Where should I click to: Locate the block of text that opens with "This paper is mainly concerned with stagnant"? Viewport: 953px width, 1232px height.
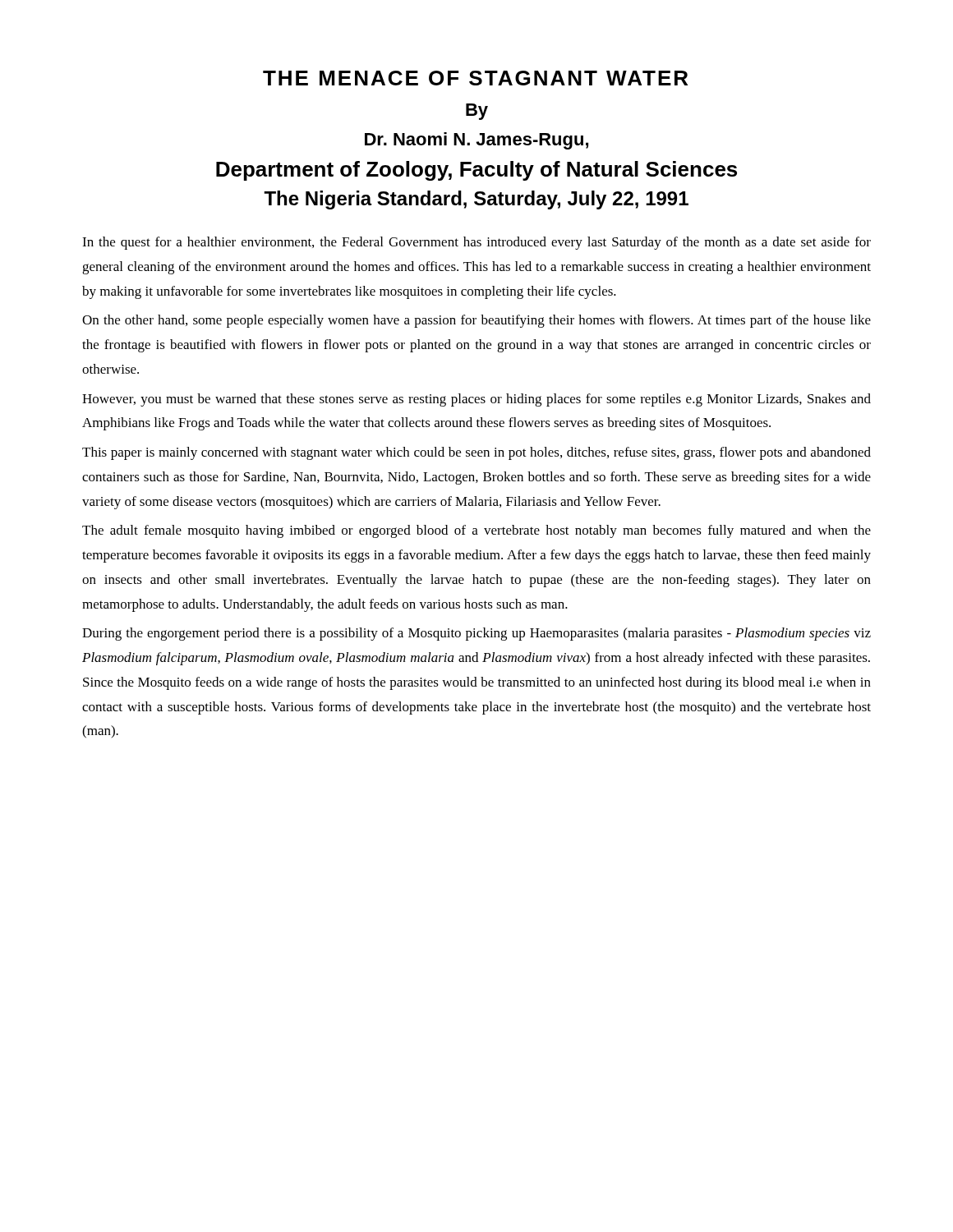[476, 477]
